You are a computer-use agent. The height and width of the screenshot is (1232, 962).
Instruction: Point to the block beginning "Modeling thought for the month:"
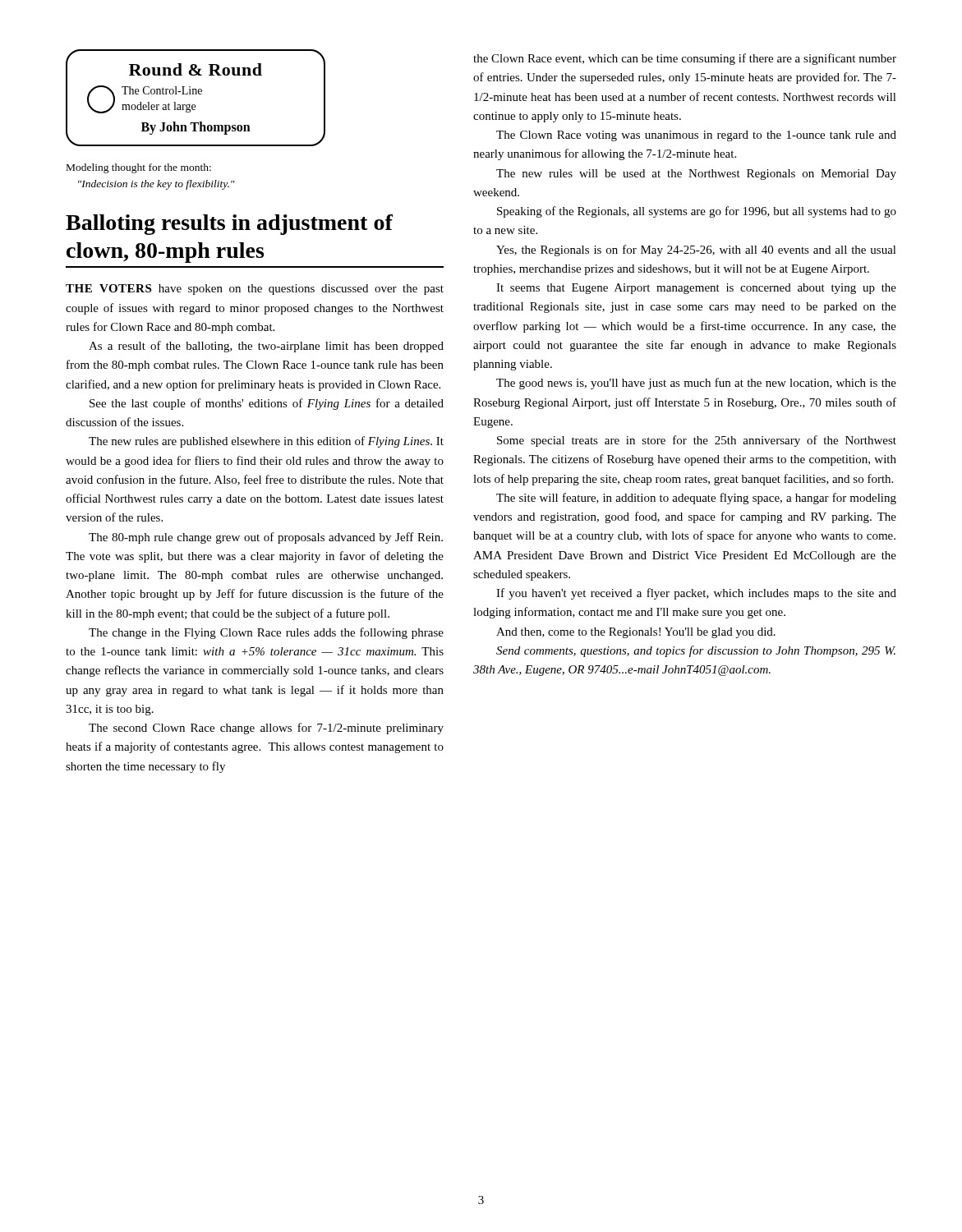pyautogui.click(x=150, y=175)
